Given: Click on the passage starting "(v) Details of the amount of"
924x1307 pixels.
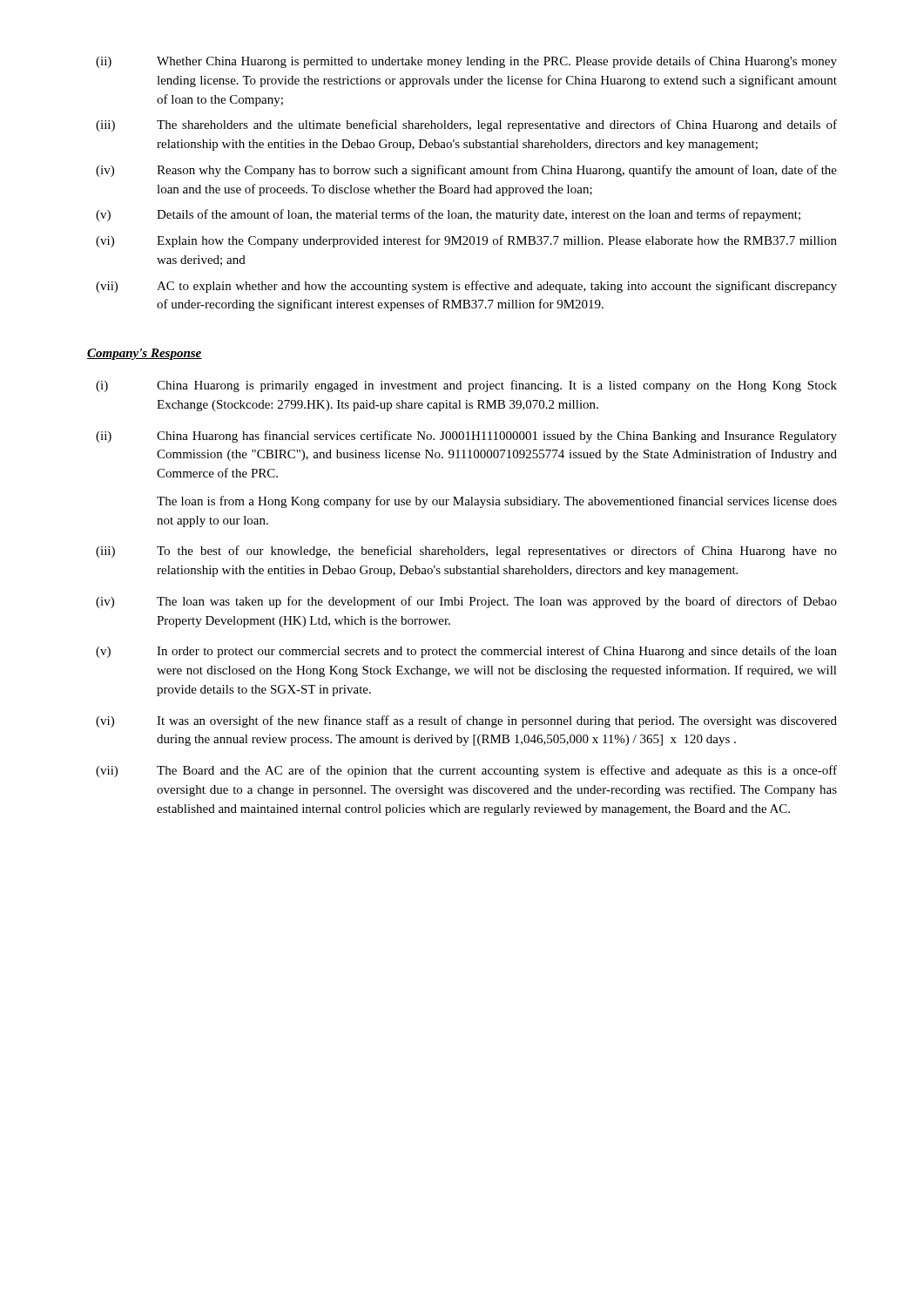Looking at the screenshot, I should click(x=462, y=215).
